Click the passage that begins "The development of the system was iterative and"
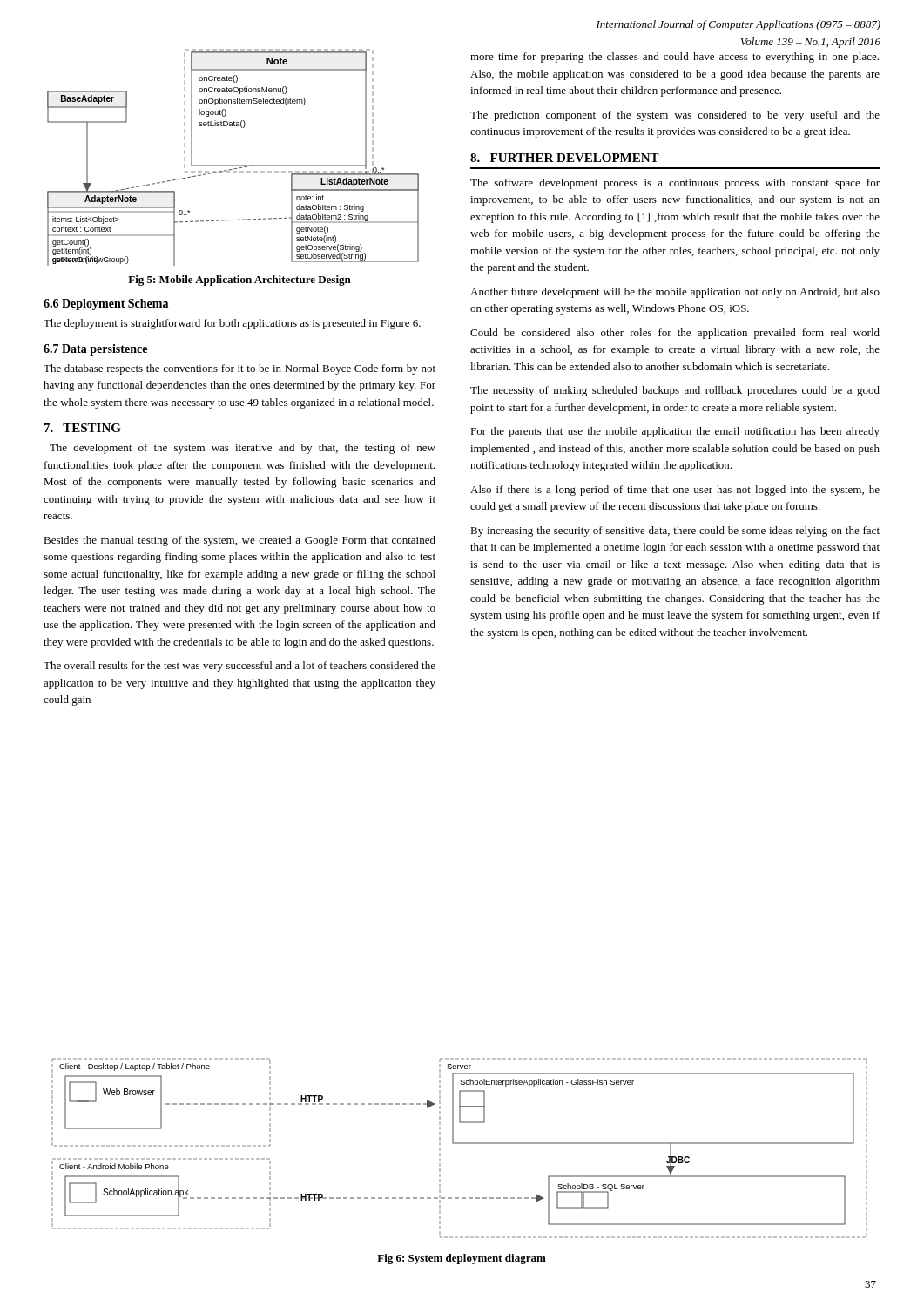 [240, 481]
